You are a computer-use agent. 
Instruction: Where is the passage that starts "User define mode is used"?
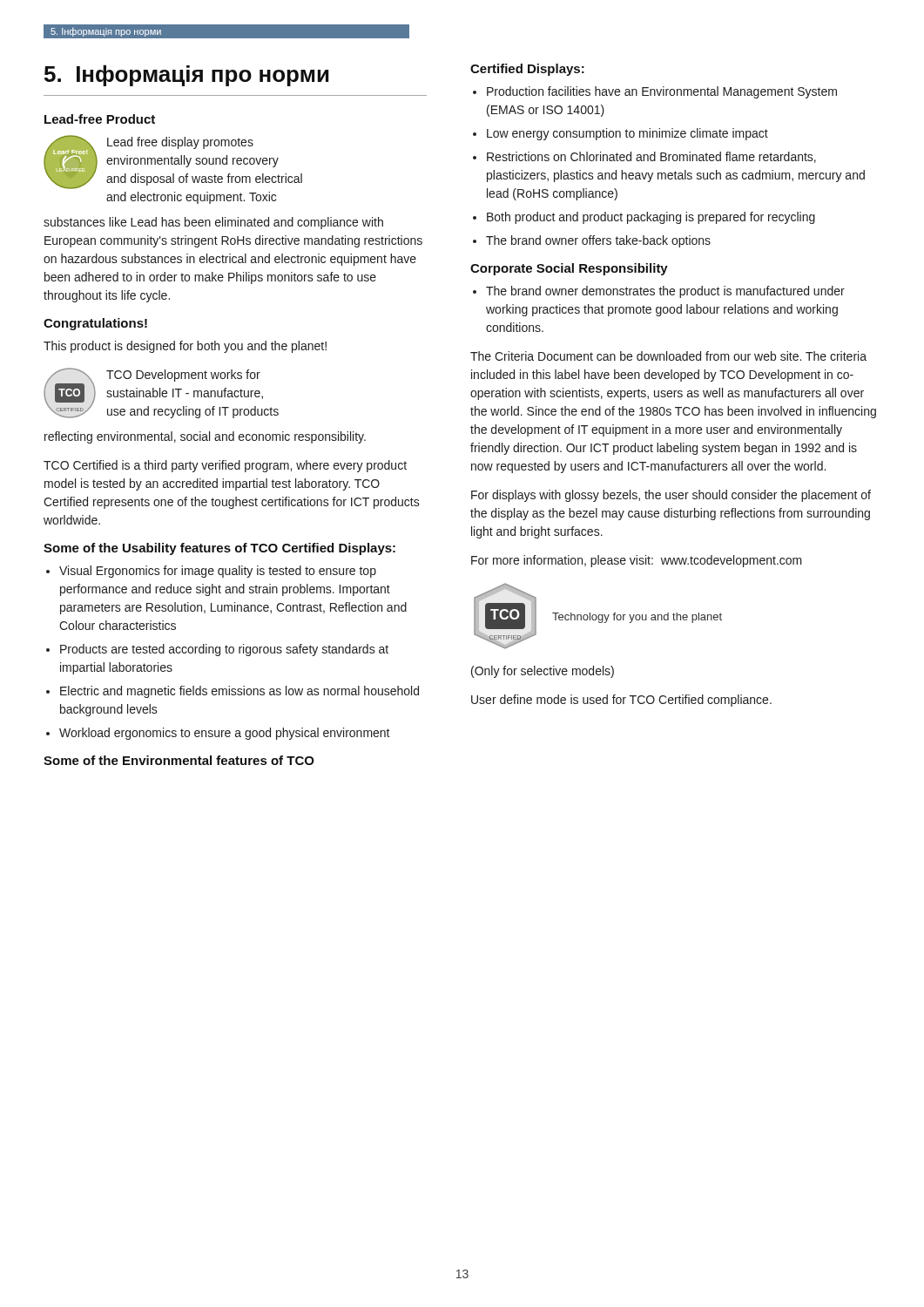click(621, 700)
